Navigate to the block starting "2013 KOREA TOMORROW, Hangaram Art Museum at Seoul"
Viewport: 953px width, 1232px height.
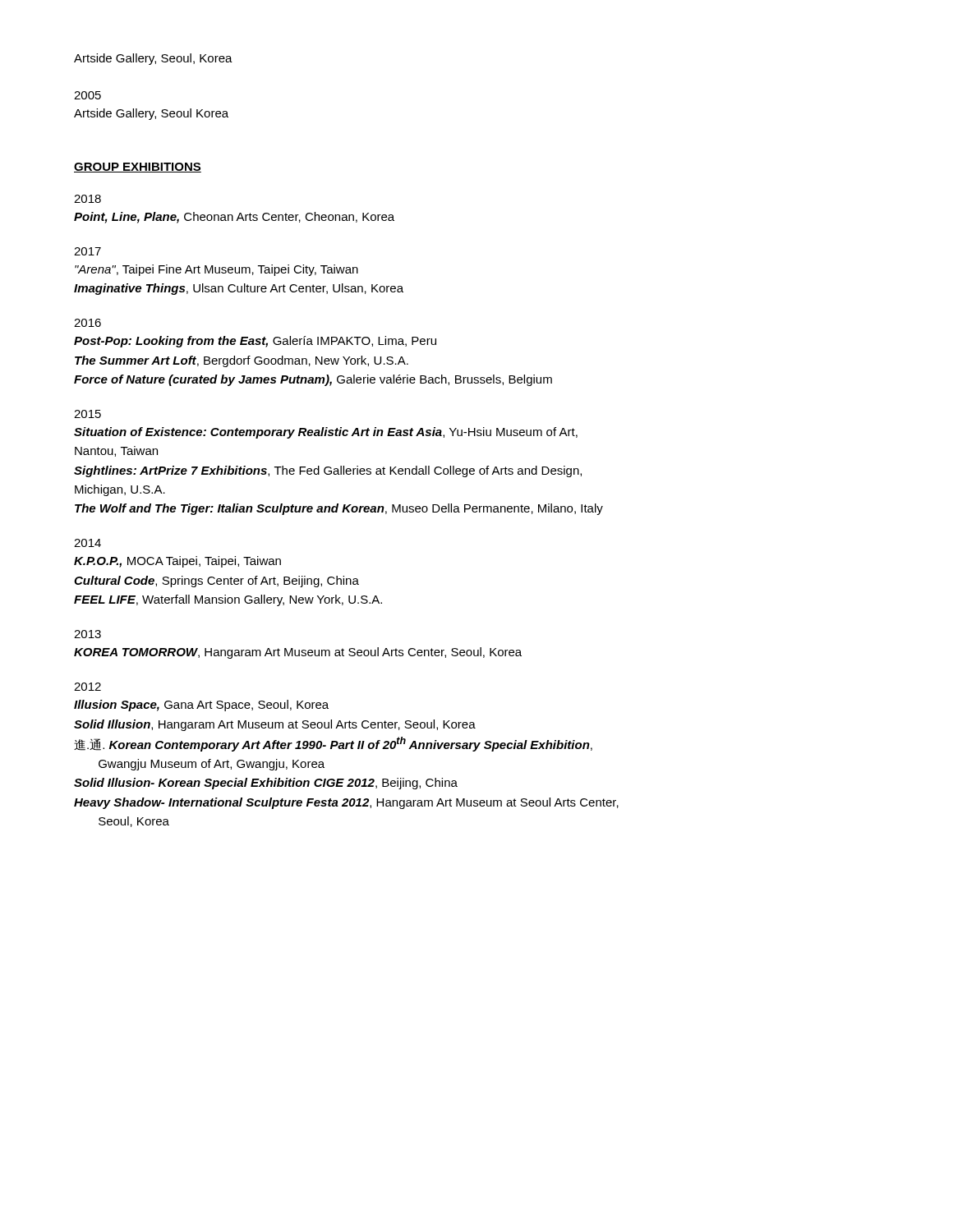[x=476, y=644]
